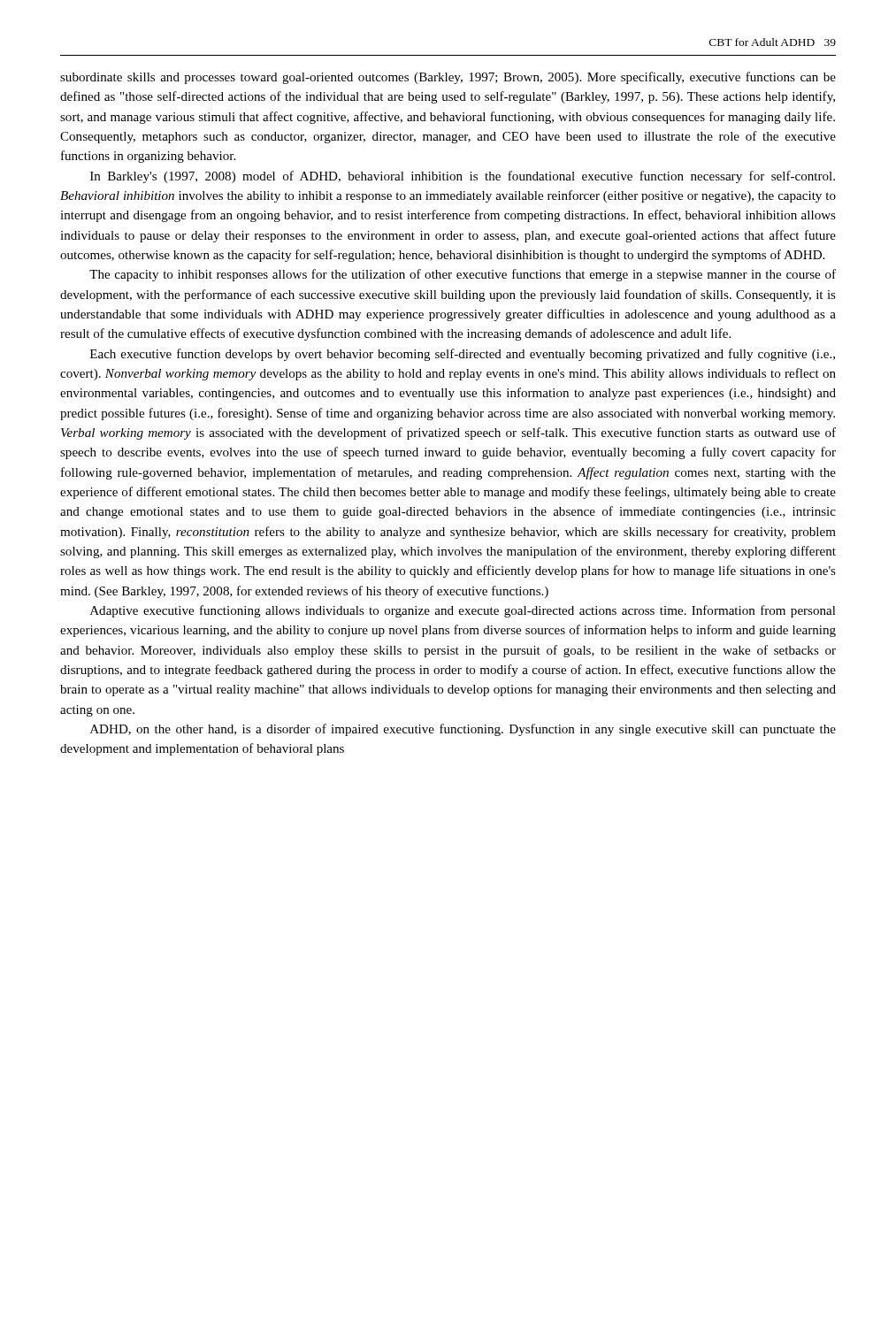The image size is (896, 1327).
Task: Find the block starting "Adaptive executive functioning allows individuals to organize and"
Action: tap(448, 660)
